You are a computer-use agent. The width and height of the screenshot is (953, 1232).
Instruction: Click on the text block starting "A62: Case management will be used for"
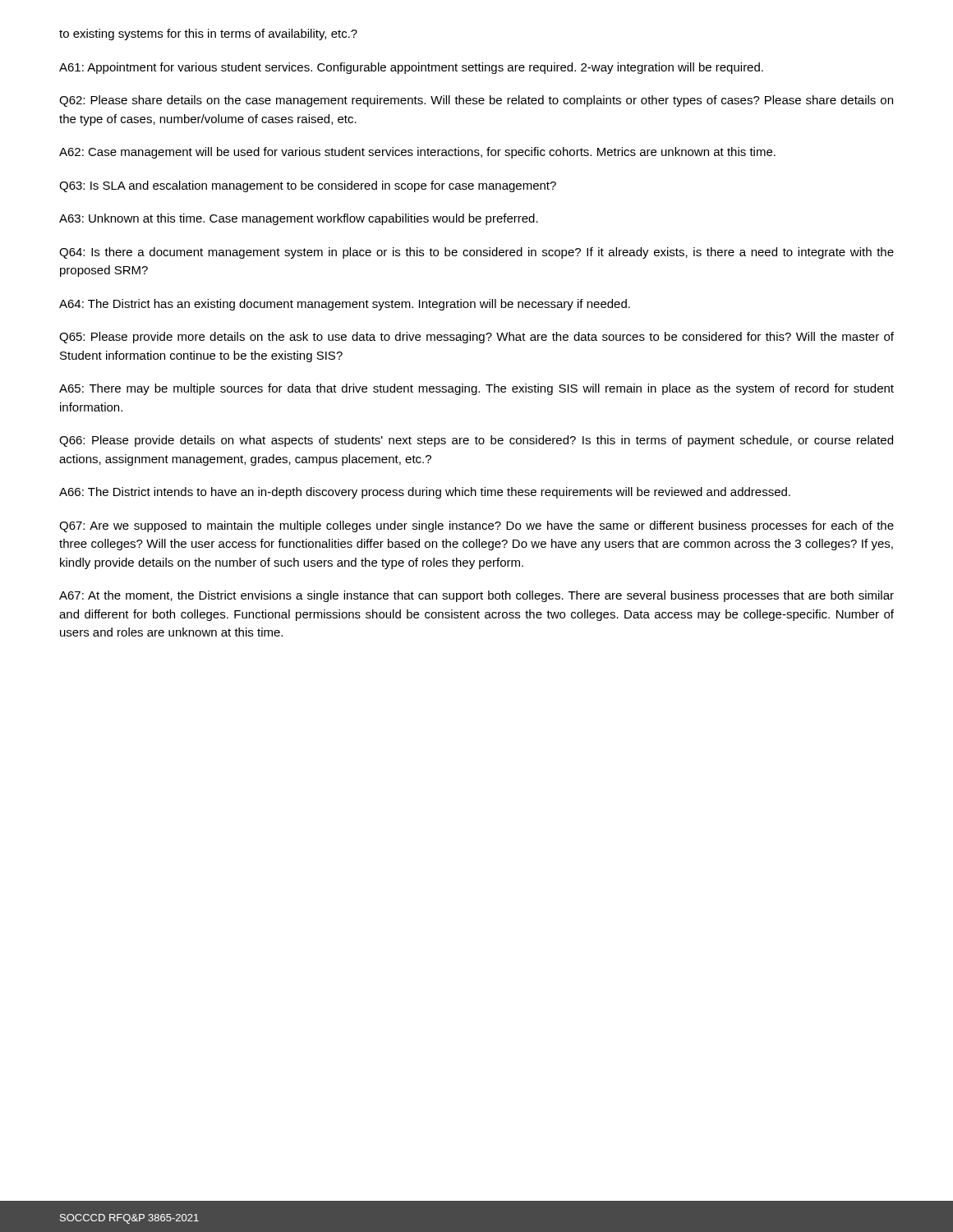point(418,152)
